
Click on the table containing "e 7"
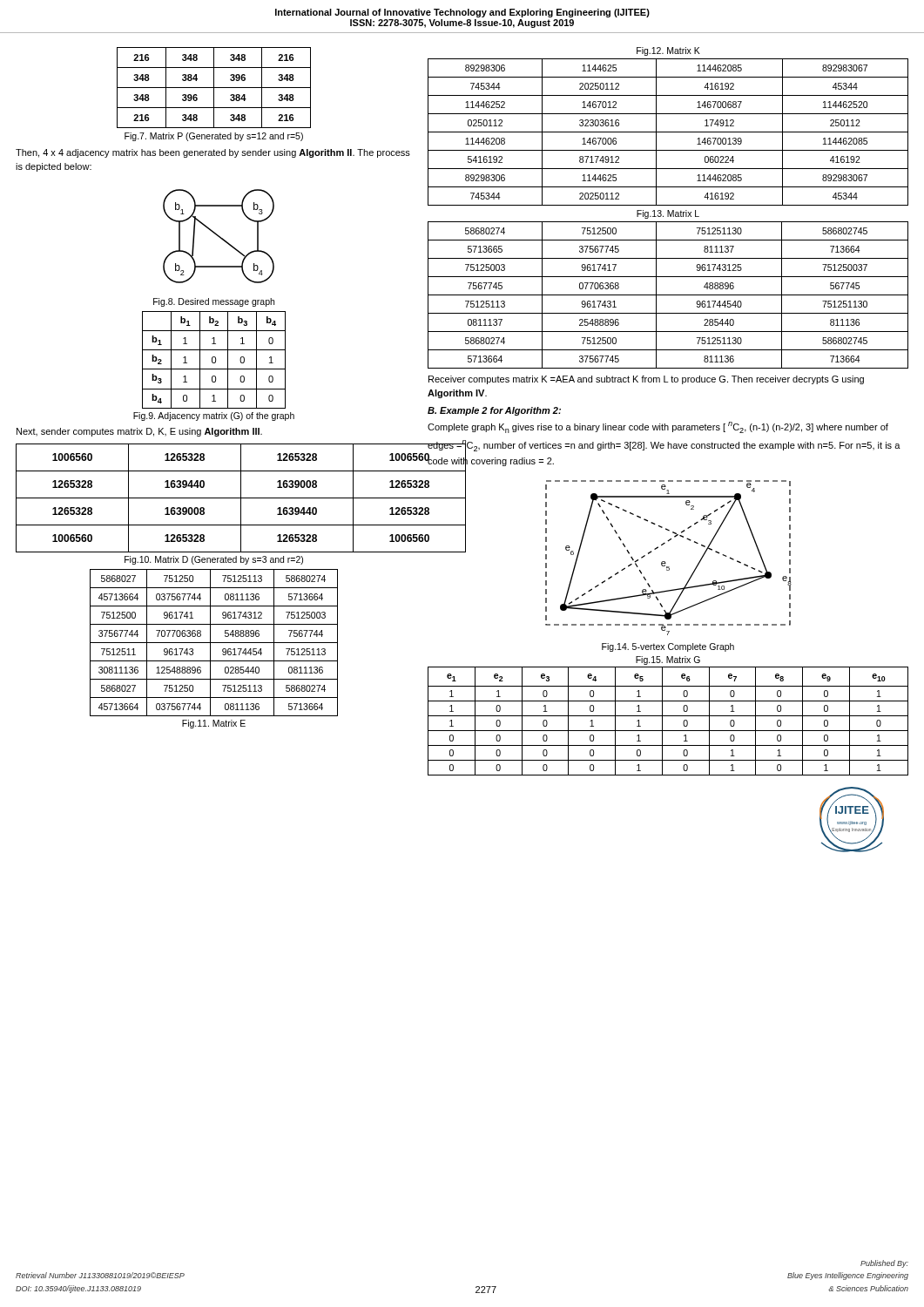[x=668, y=721]
